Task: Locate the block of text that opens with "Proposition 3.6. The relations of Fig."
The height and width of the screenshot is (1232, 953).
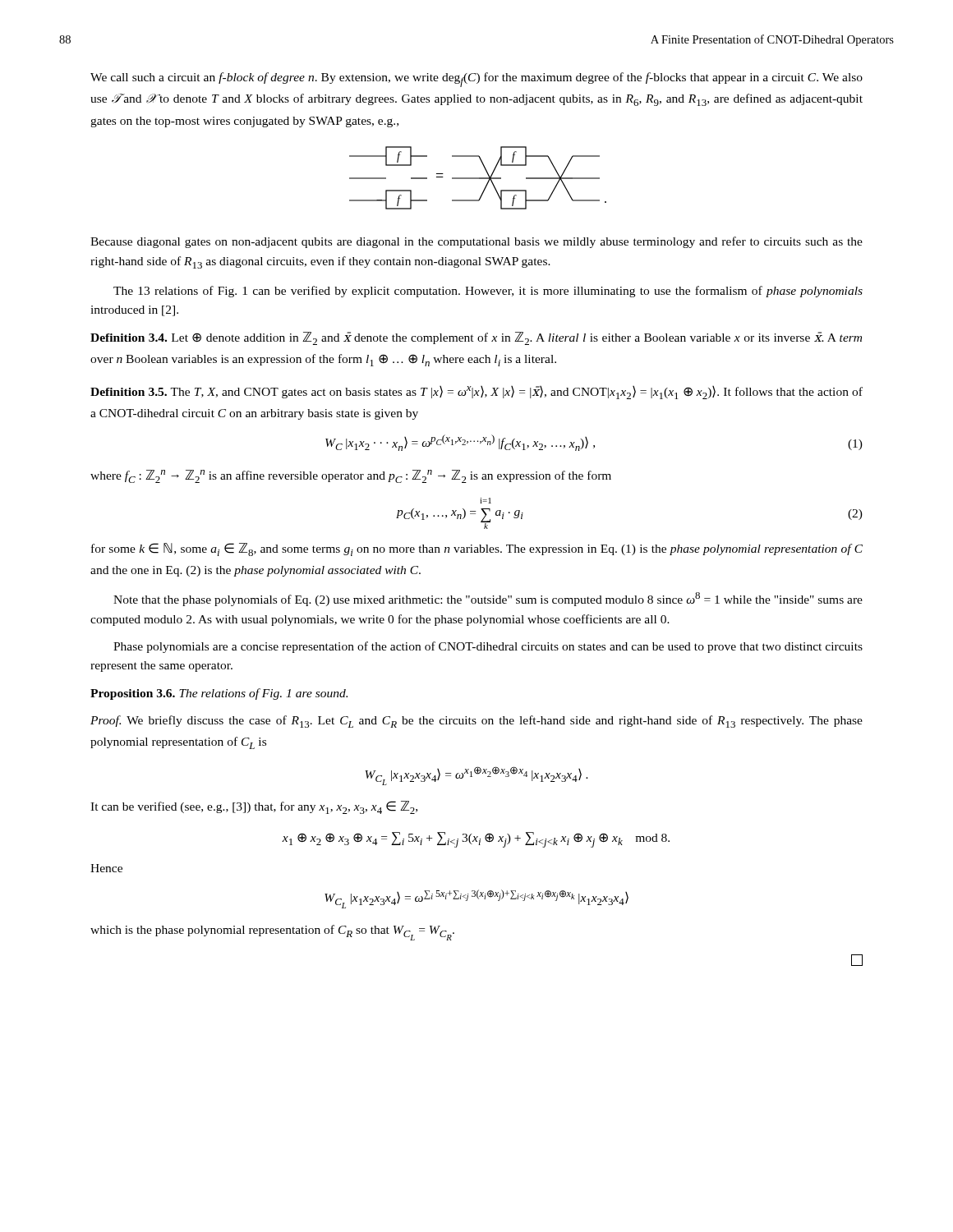Action: tap(219, 694)
